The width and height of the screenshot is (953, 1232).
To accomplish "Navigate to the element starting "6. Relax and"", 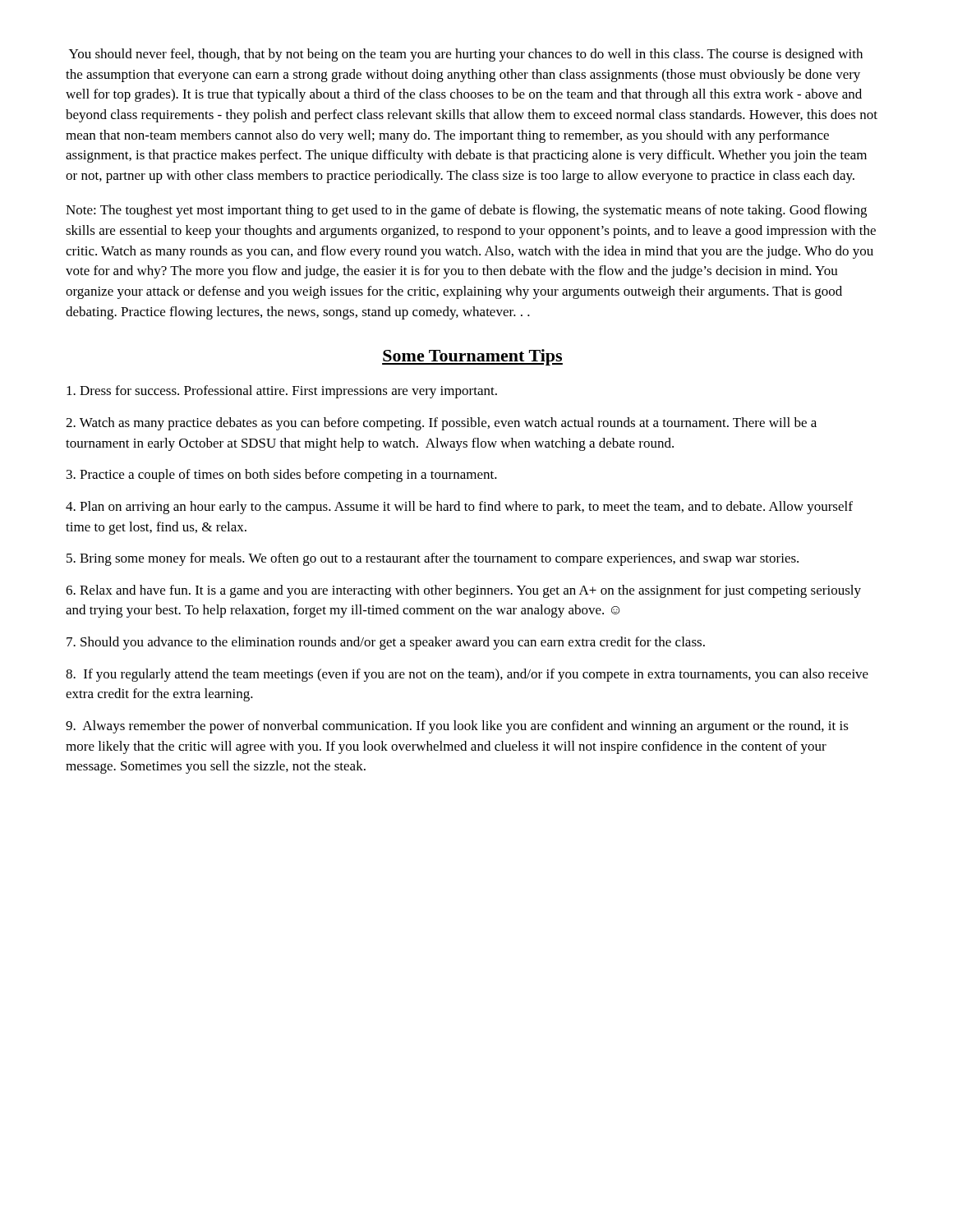I will point(463,600).
